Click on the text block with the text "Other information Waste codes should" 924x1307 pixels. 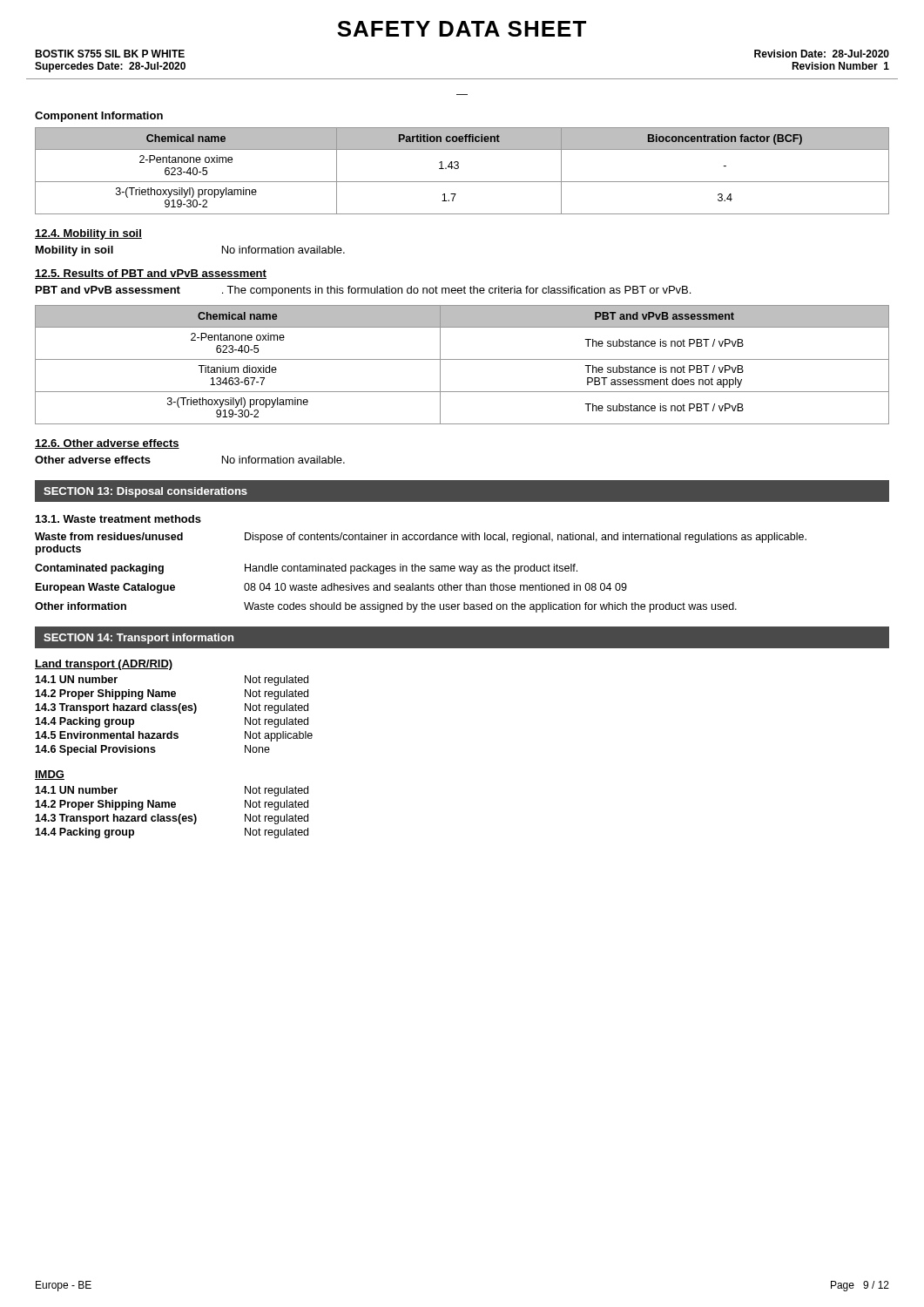coord(462,606)
